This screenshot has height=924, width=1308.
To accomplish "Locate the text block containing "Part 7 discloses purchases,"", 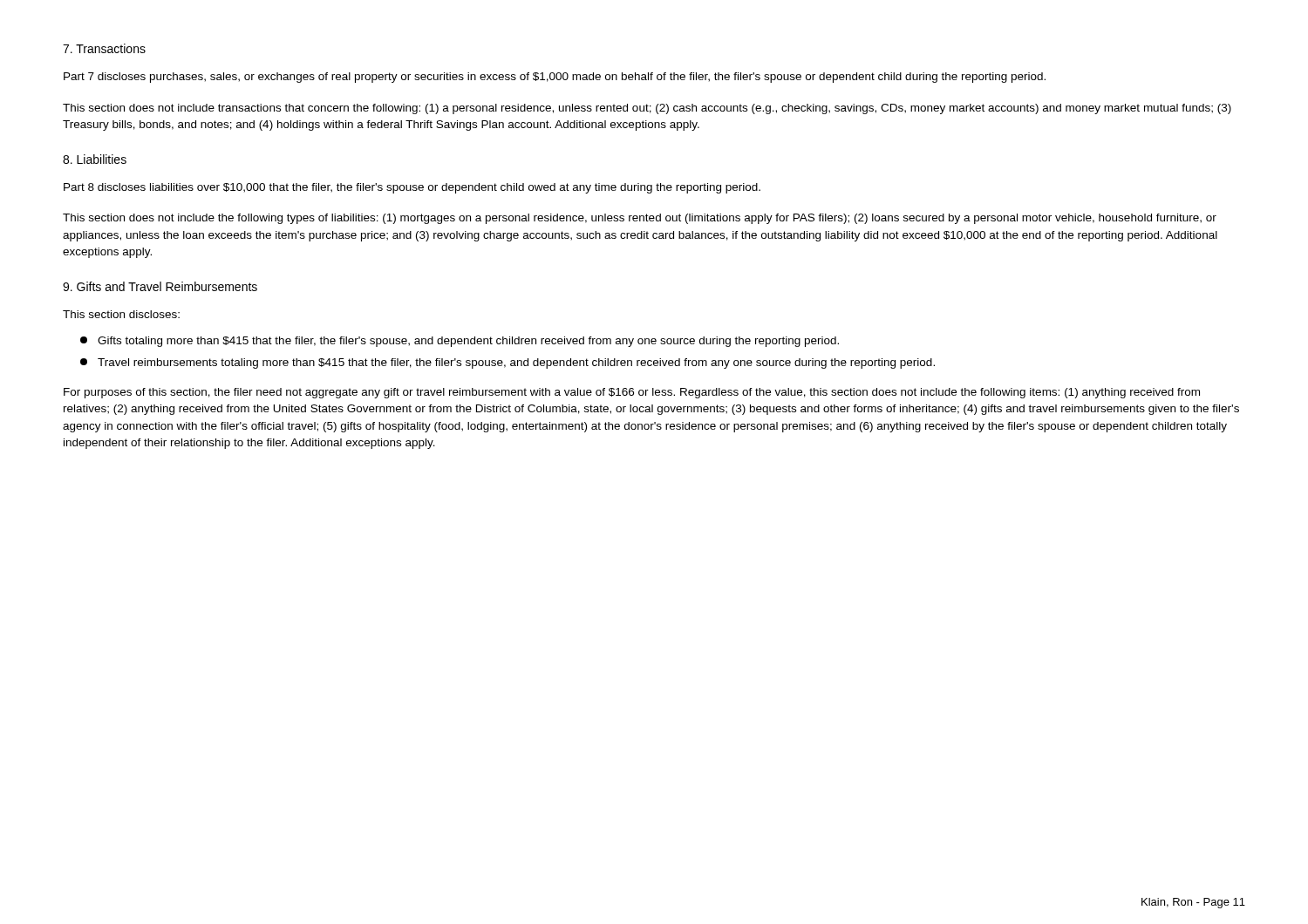I will tap(555, 76).
